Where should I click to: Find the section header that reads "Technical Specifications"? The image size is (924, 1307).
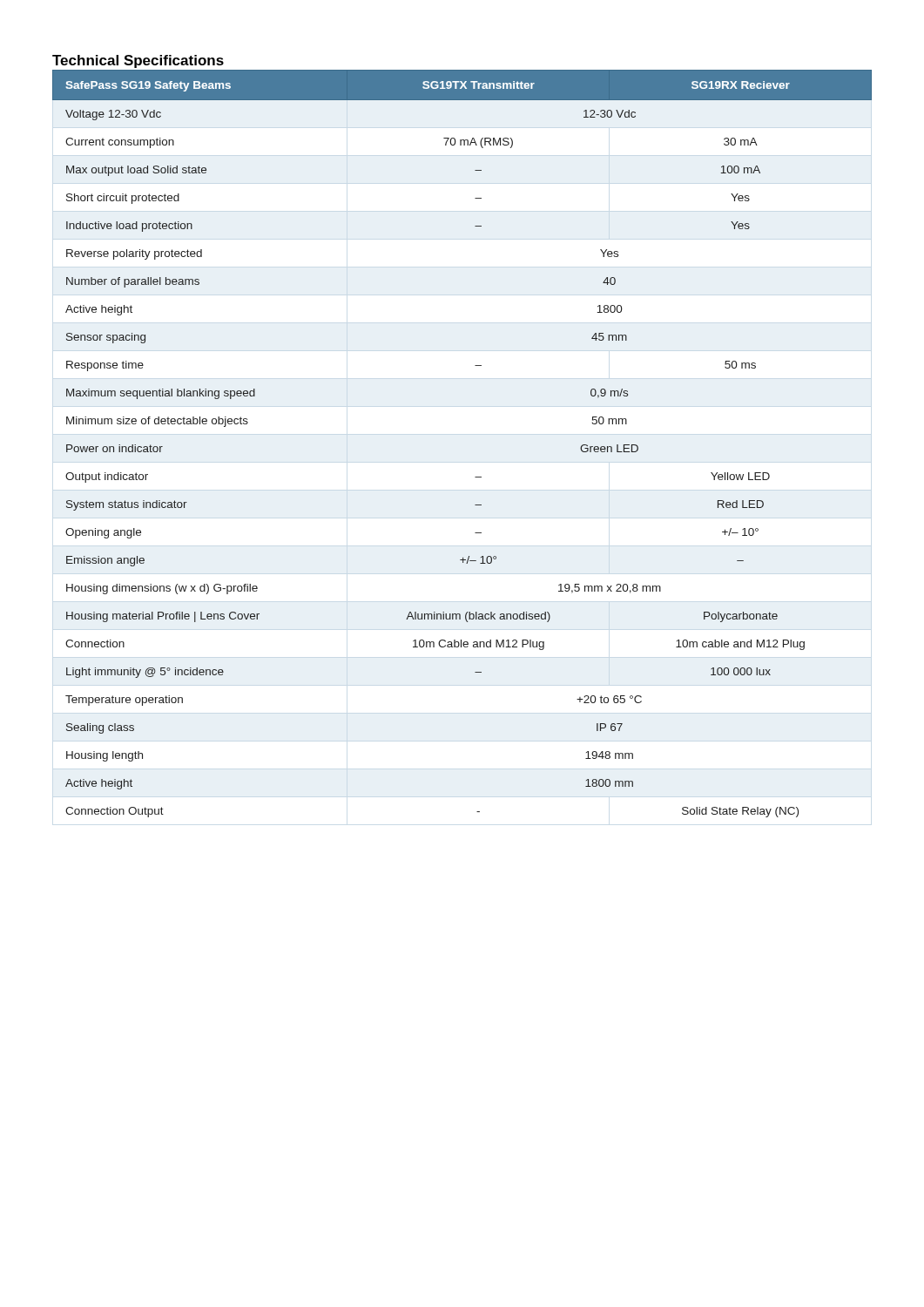pyautogui.click(x=138, y=61)
